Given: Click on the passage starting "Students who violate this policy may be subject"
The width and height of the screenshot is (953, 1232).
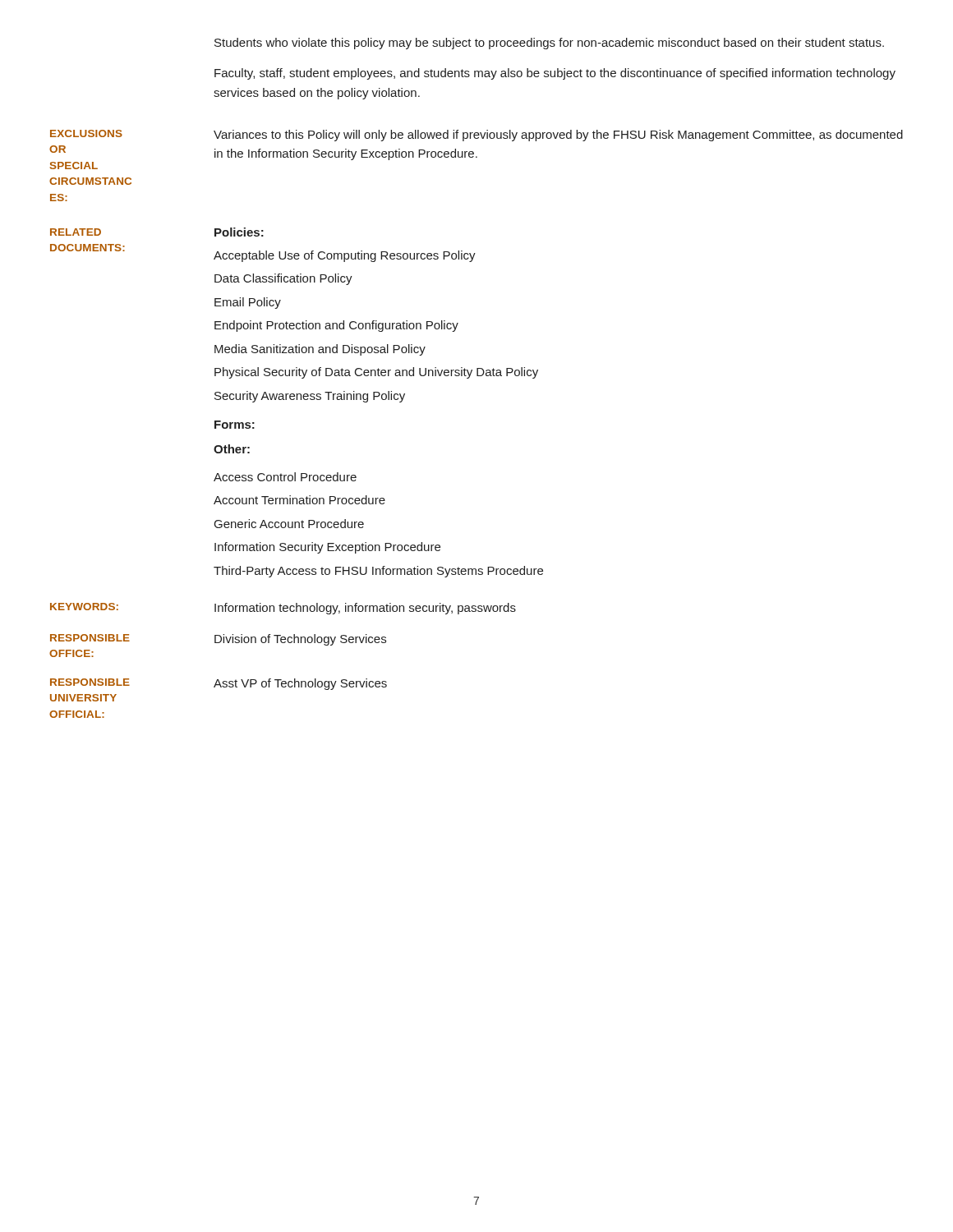Looking at the screenshot, I should pos(559,42).
